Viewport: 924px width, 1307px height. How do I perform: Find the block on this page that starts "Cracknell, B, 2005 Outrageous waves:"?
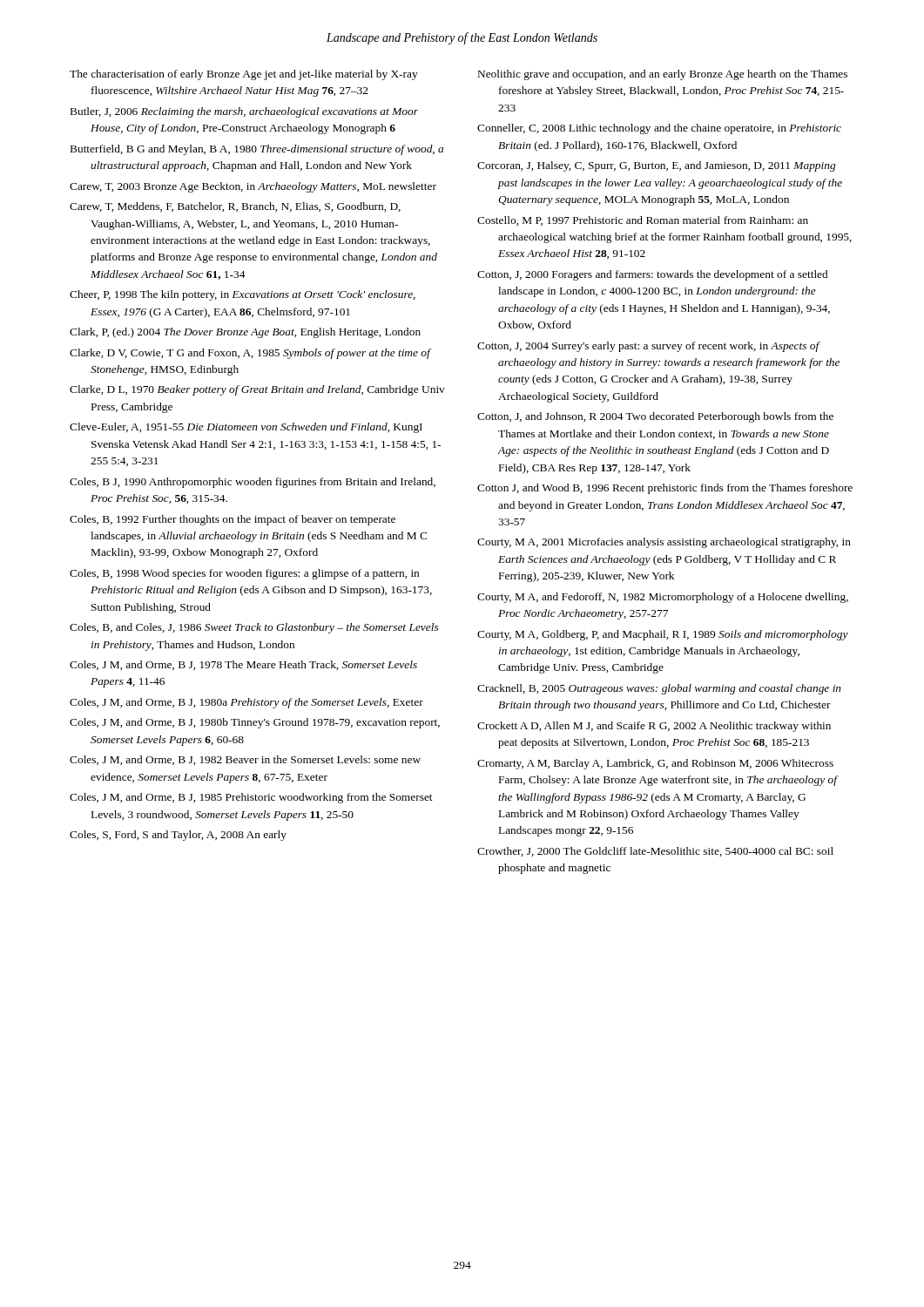coord(659,696)
